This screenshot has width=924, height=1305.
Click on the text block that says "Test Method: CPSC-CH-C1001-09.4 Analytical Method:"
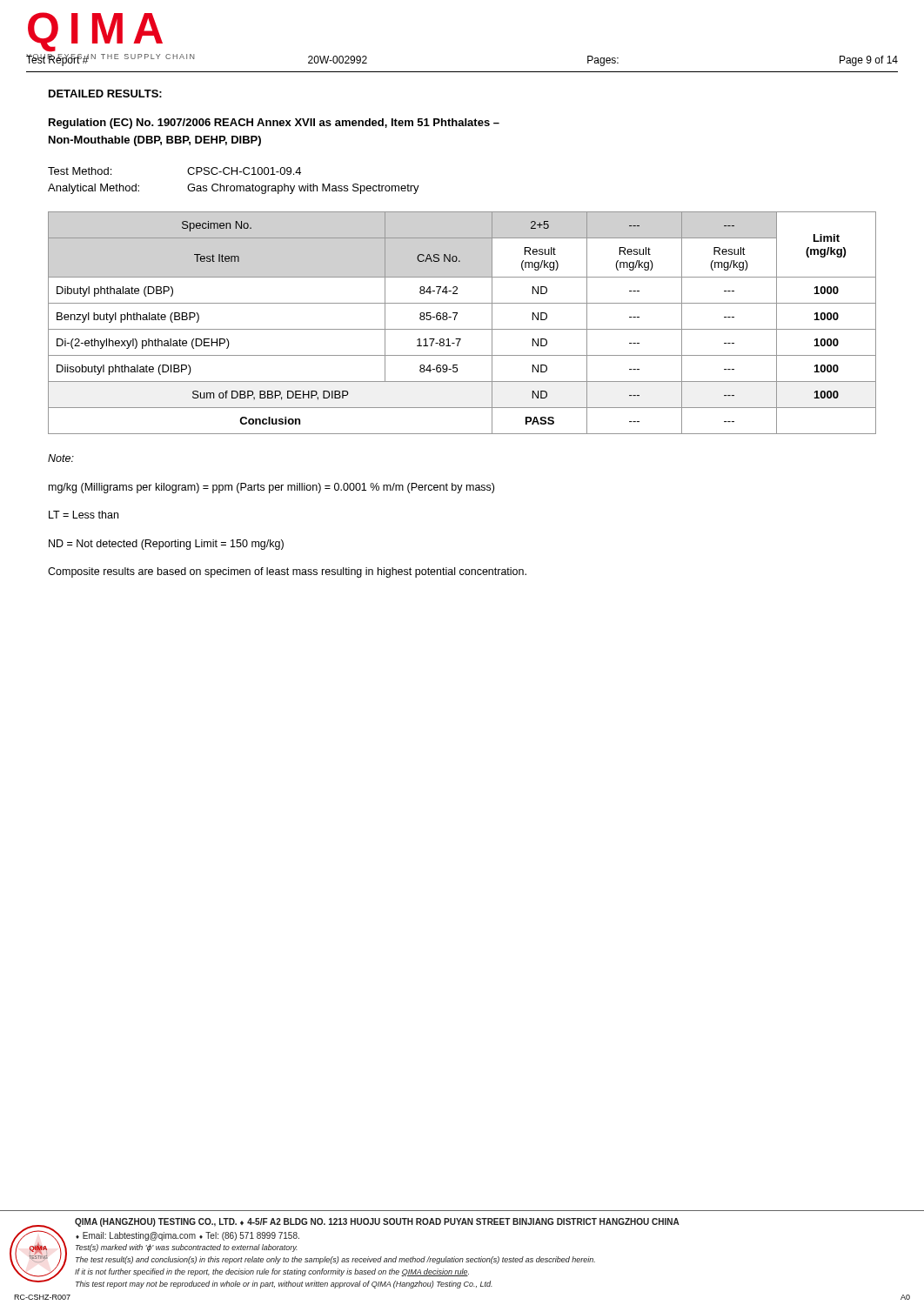point(233,180)
